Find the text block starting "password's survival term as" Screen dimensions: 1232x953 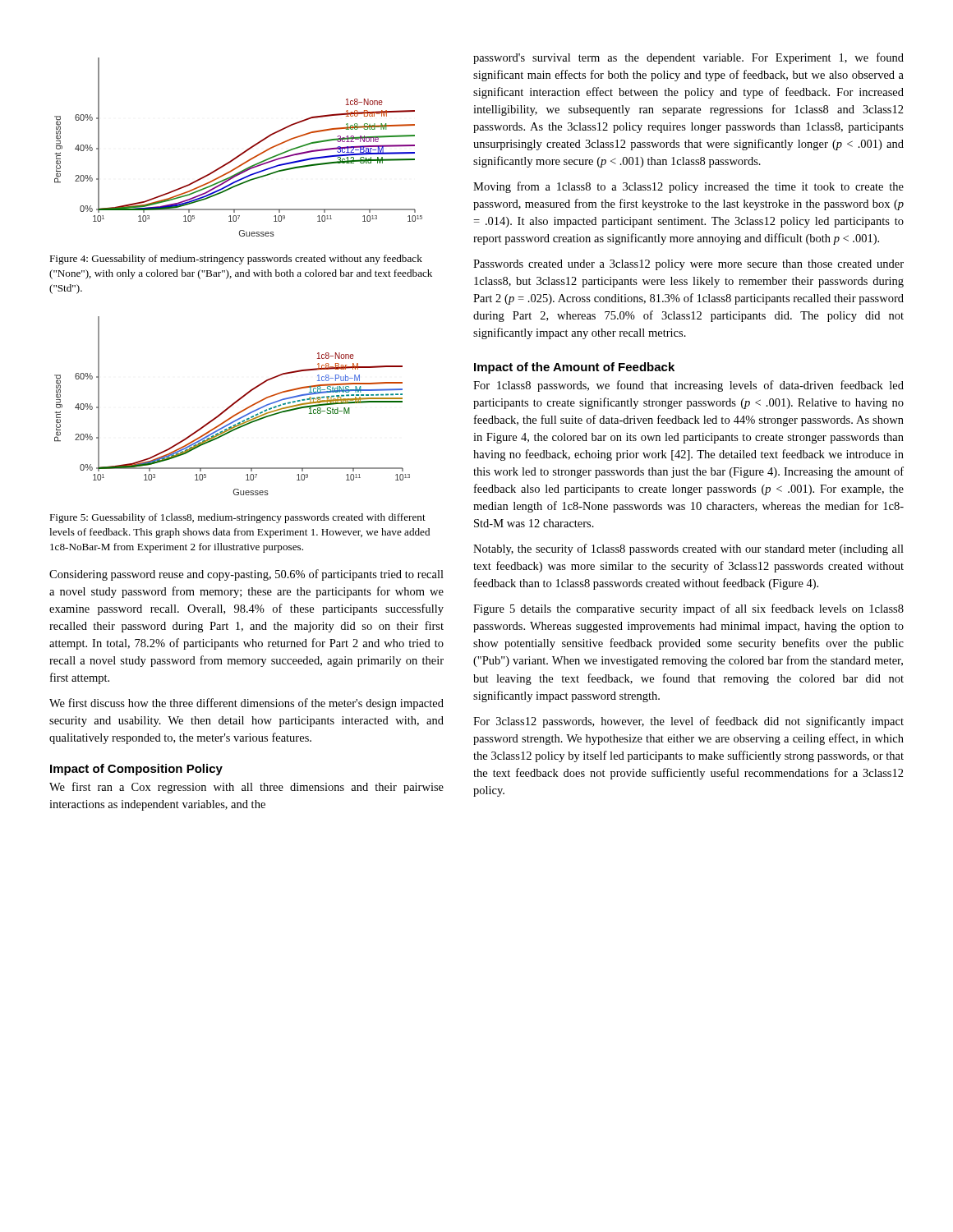(x=688, y=109)
